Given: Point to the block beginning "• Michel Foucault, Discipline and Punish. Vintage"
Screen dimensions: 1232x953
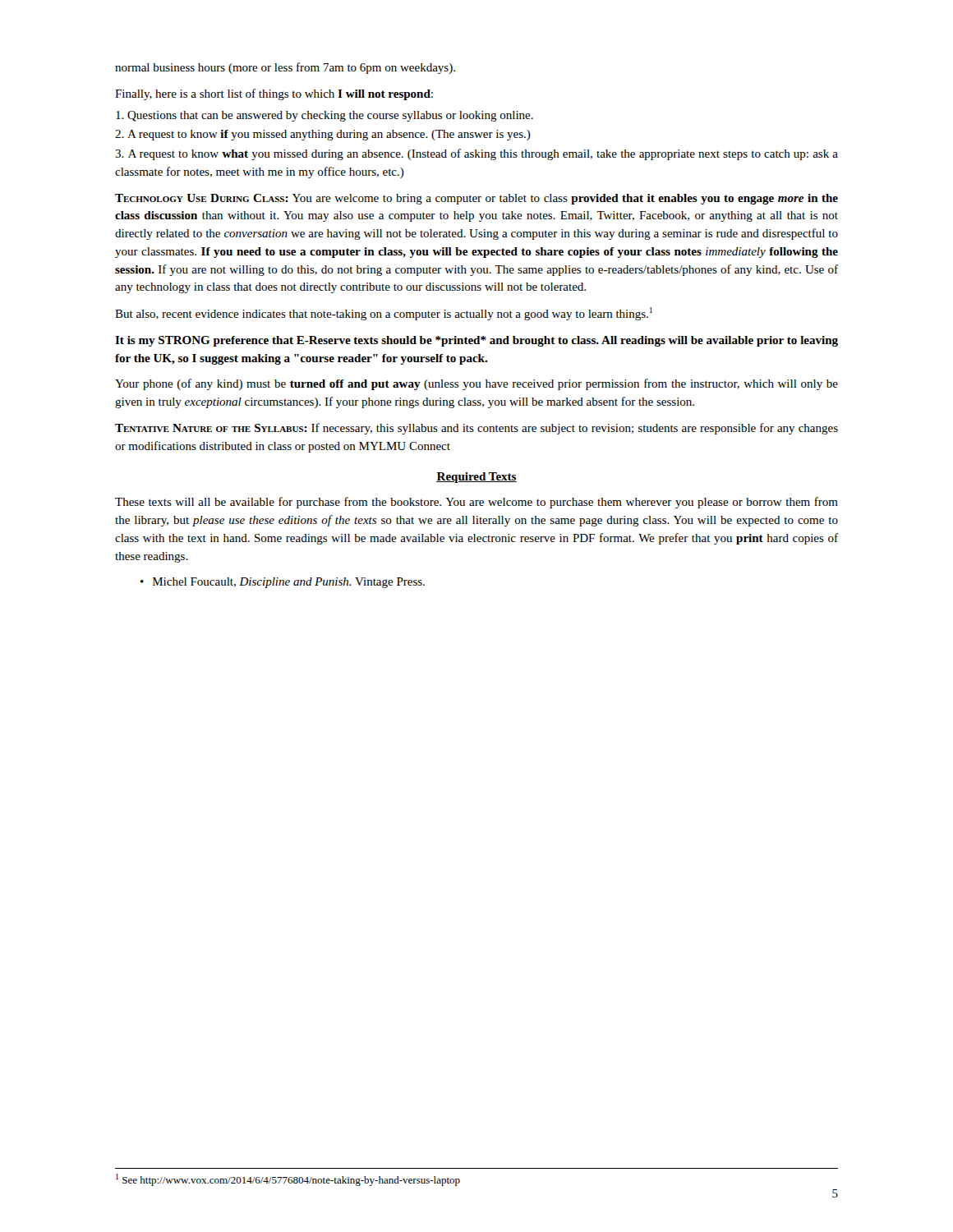Looking at the screenshot, I should 283,582.
